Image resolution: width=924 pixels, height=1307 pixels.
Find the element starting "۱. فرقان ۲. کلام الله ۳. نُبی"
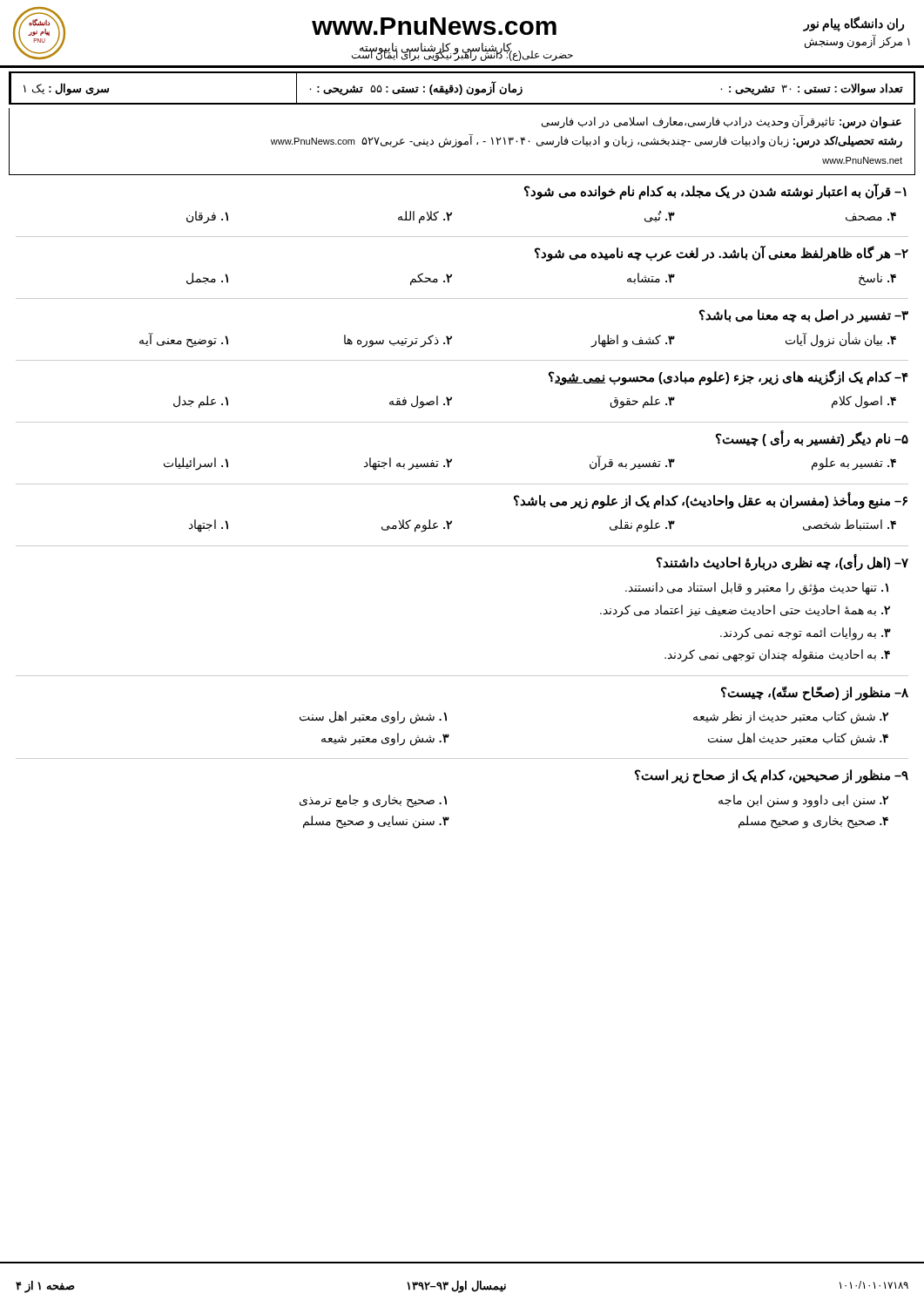[460, 217]
